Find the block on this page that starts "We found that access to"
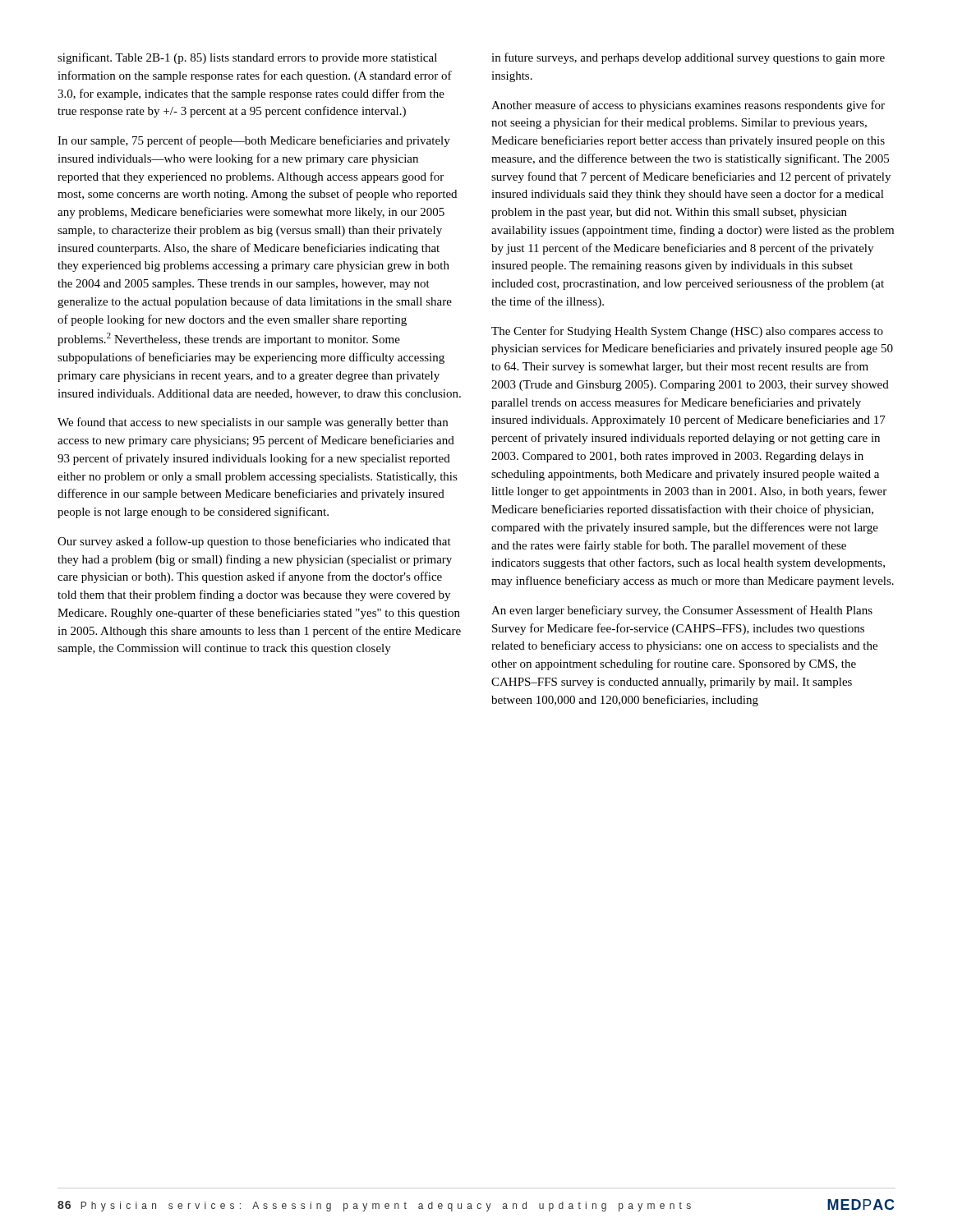 260,468
